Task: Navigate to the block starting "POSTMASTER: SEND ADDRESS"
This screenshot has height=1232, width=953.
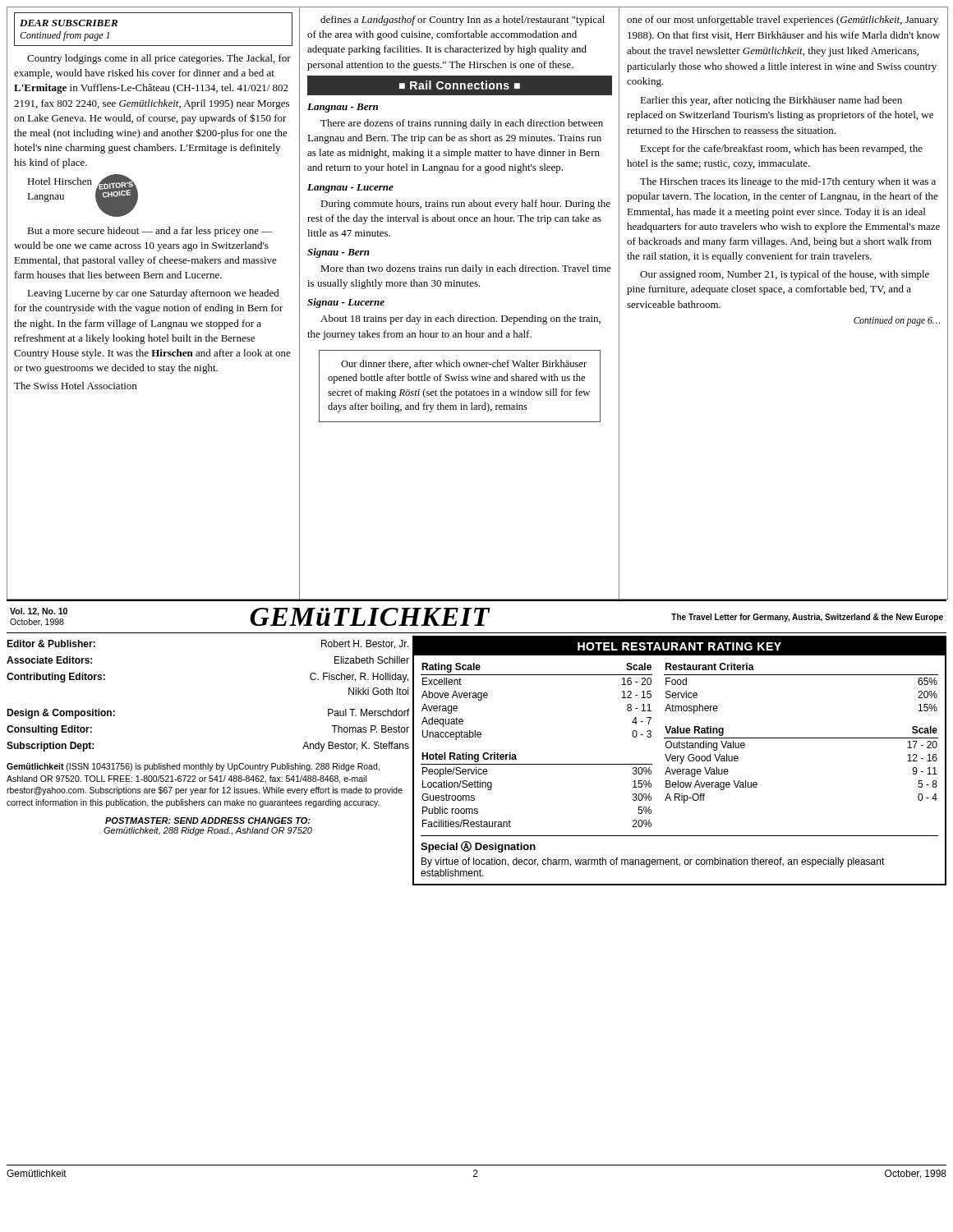Action: [x=208, y=825]
